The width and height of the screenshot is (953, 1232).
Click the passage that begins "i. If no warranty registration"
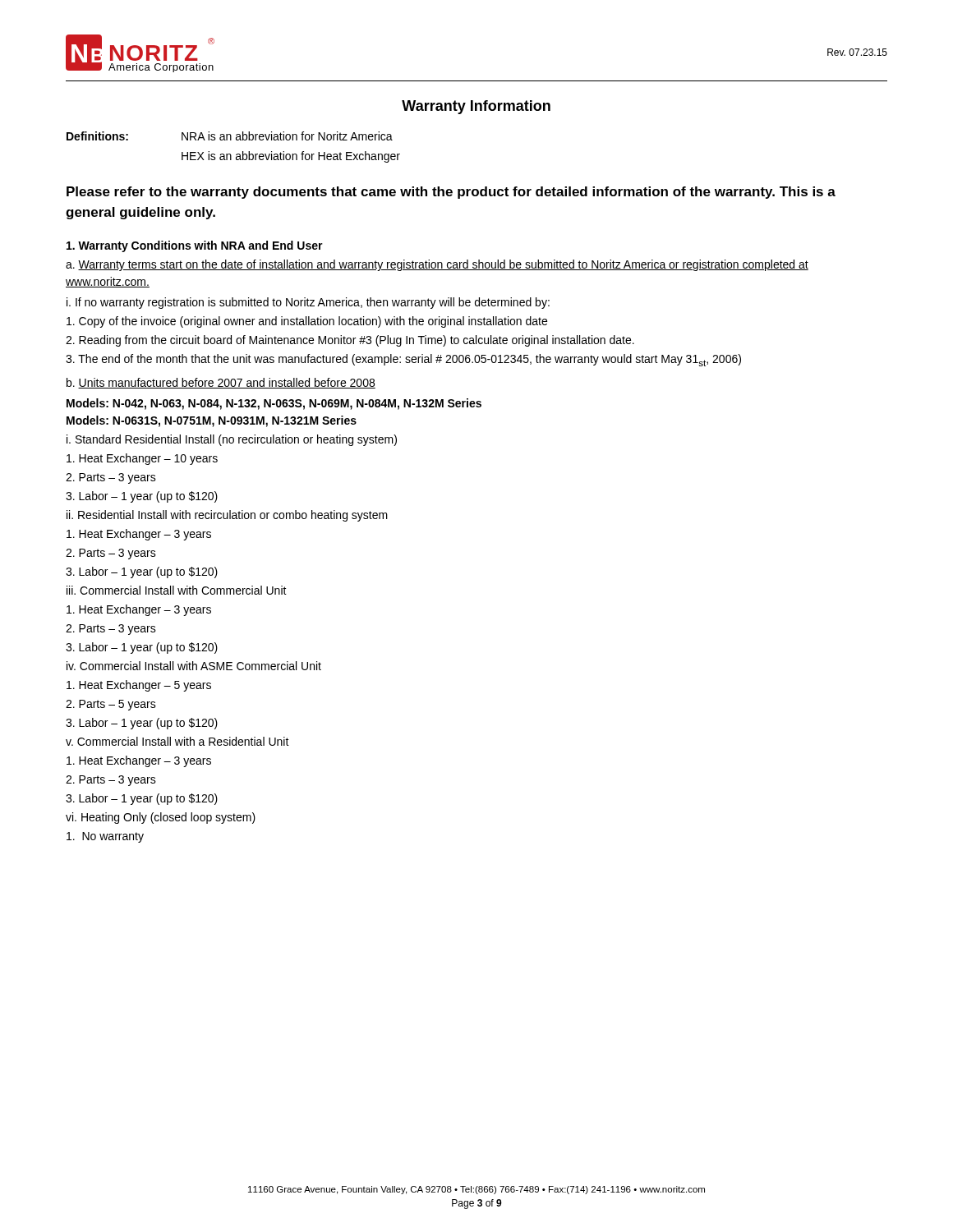[x=308, y=303]
